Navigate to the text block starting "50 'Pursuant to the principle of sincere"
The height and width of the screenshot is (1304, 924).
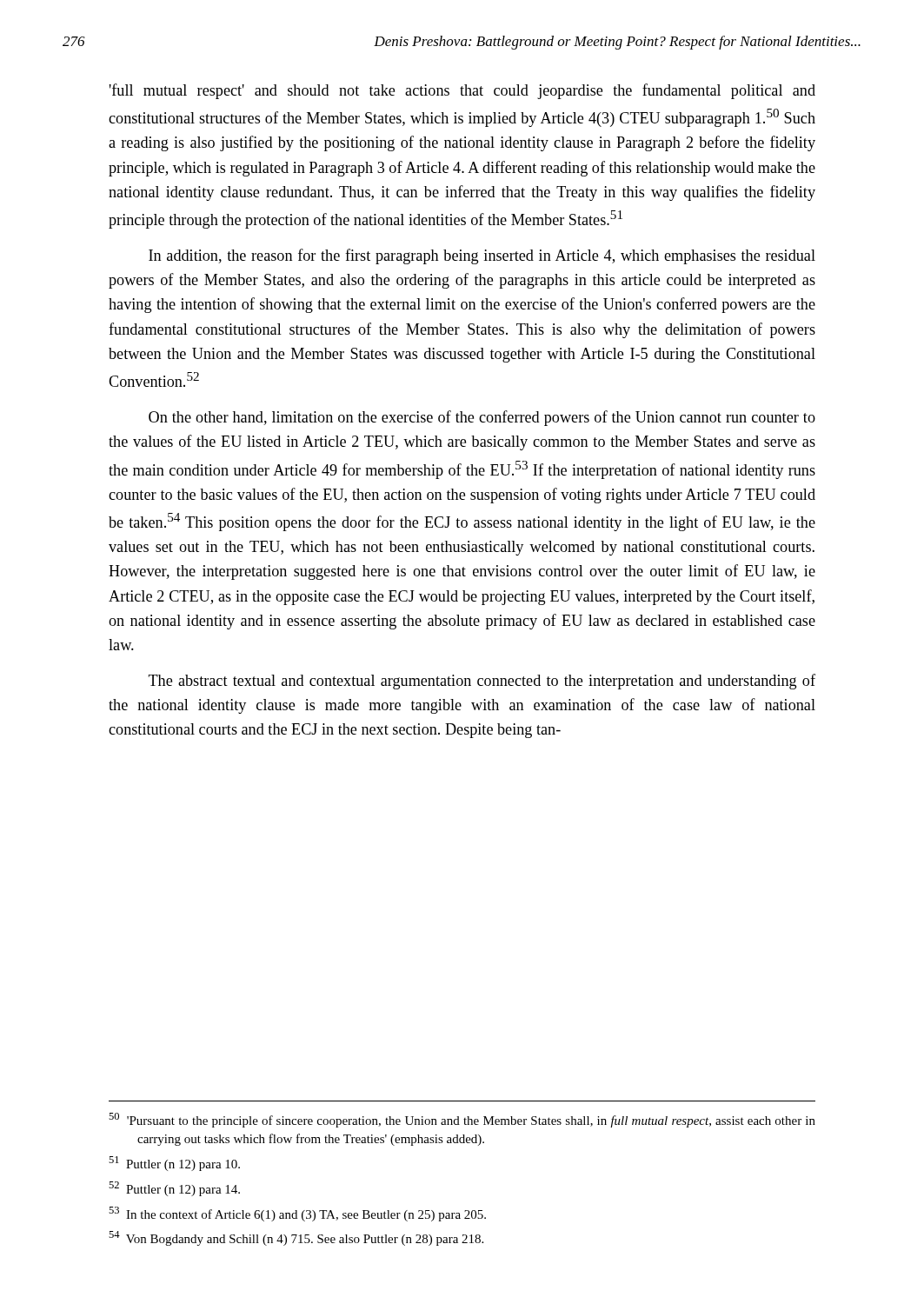pos(462,1129)
